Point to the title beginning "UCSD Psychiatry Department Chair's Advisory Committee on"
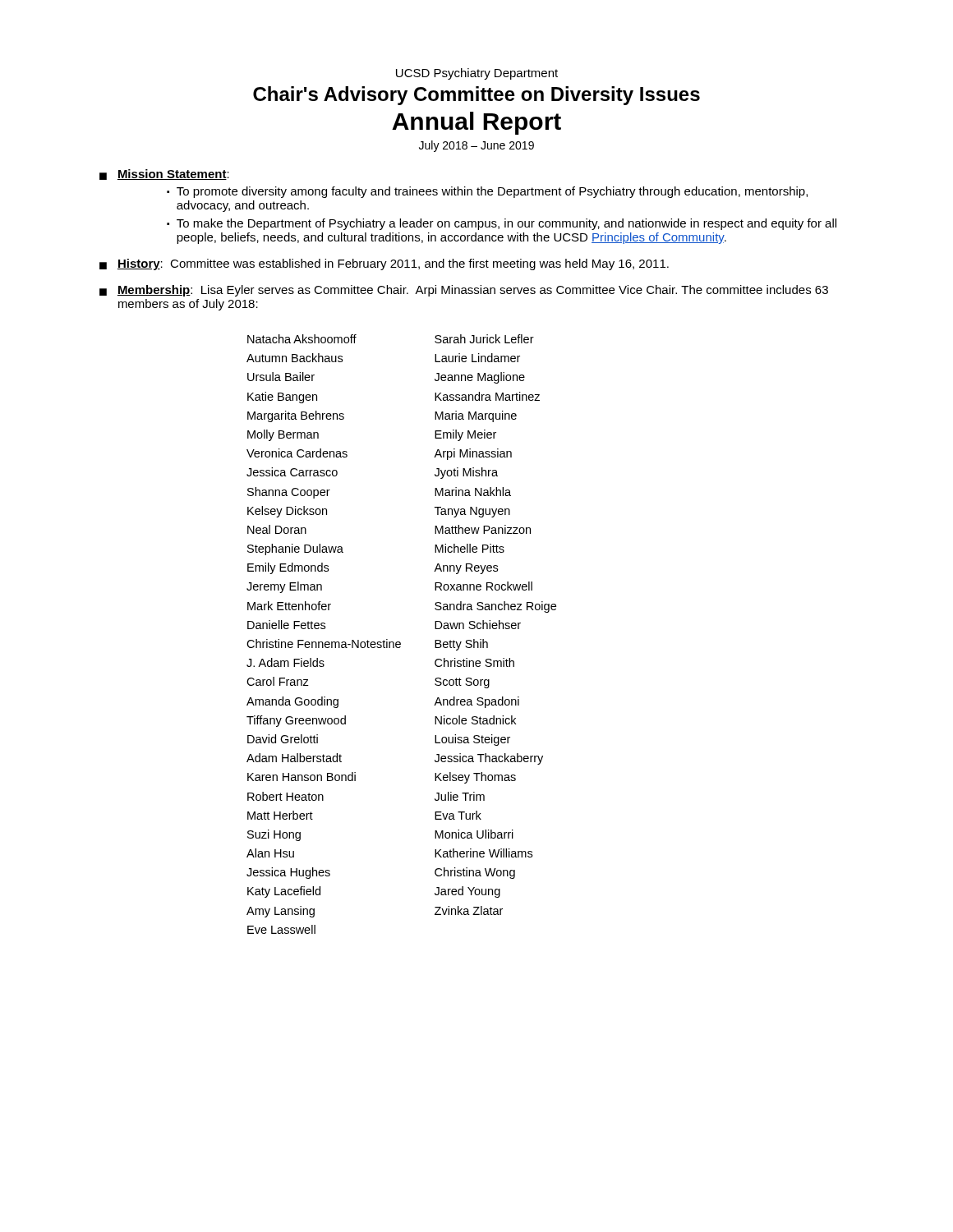 click(476, 109)
